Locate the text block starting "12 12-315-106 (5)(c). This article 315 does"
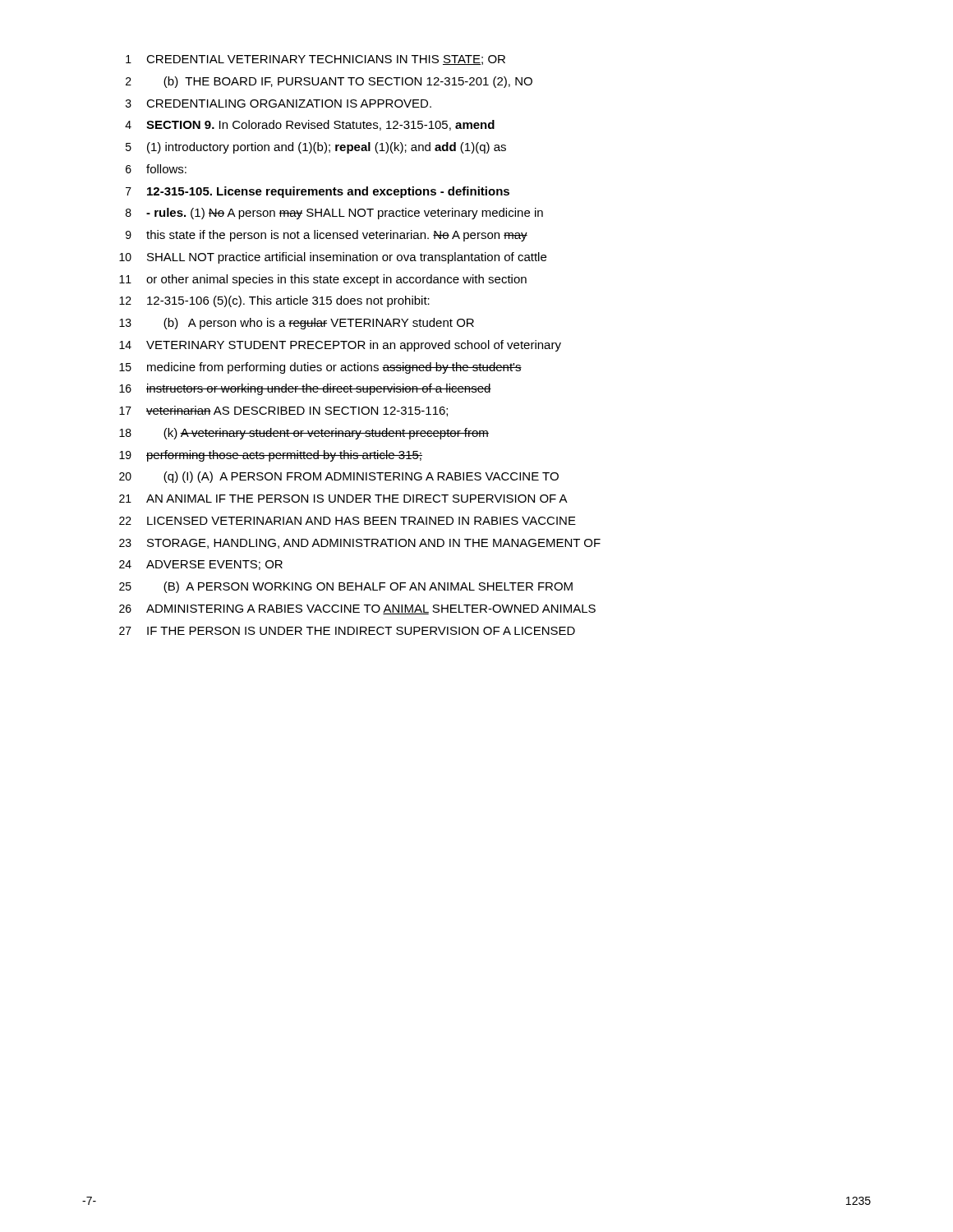Viewport: 953px width, 1232px height. pos(274,301)
